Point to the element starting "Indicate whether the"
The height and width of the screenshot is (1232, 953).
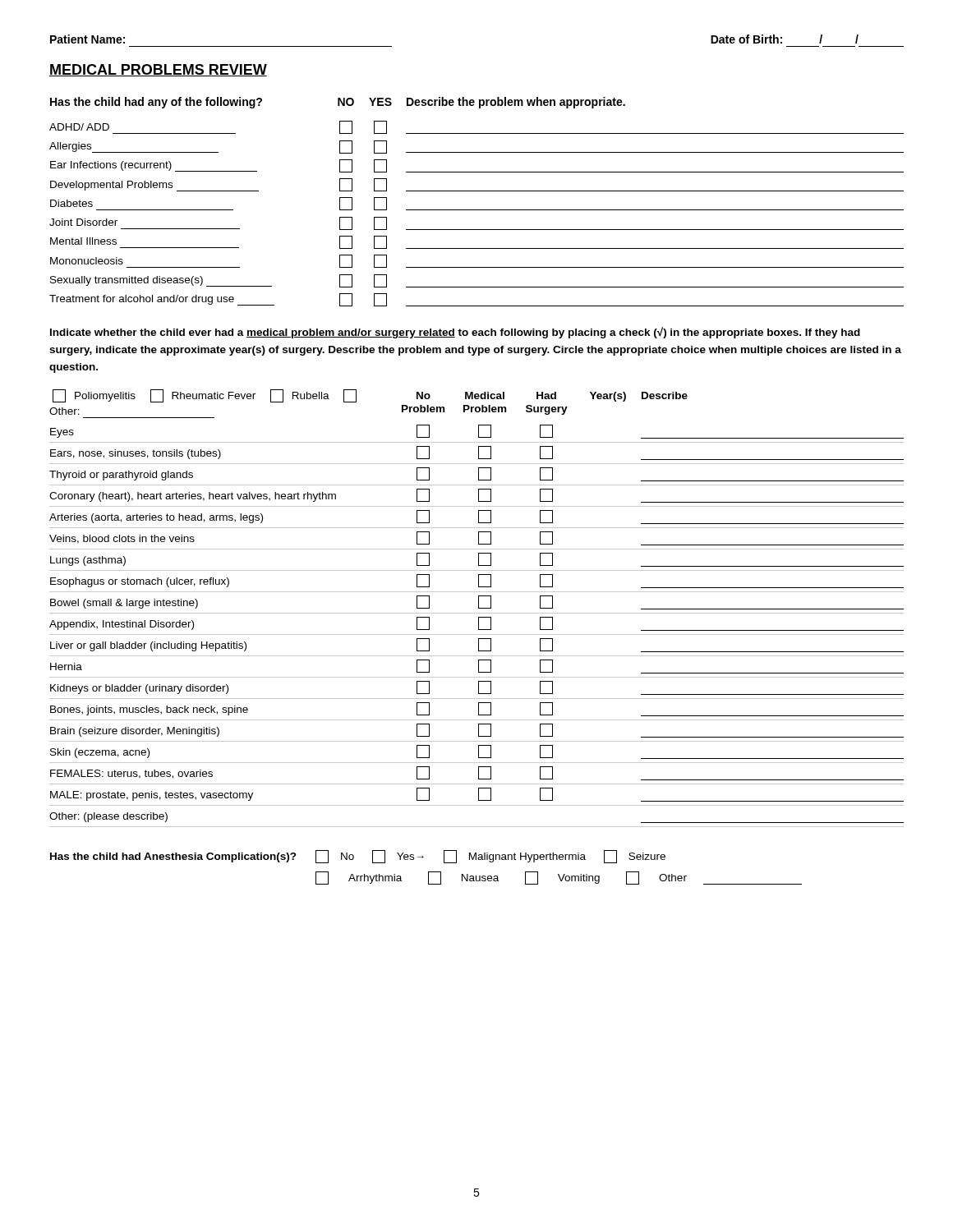475,349
